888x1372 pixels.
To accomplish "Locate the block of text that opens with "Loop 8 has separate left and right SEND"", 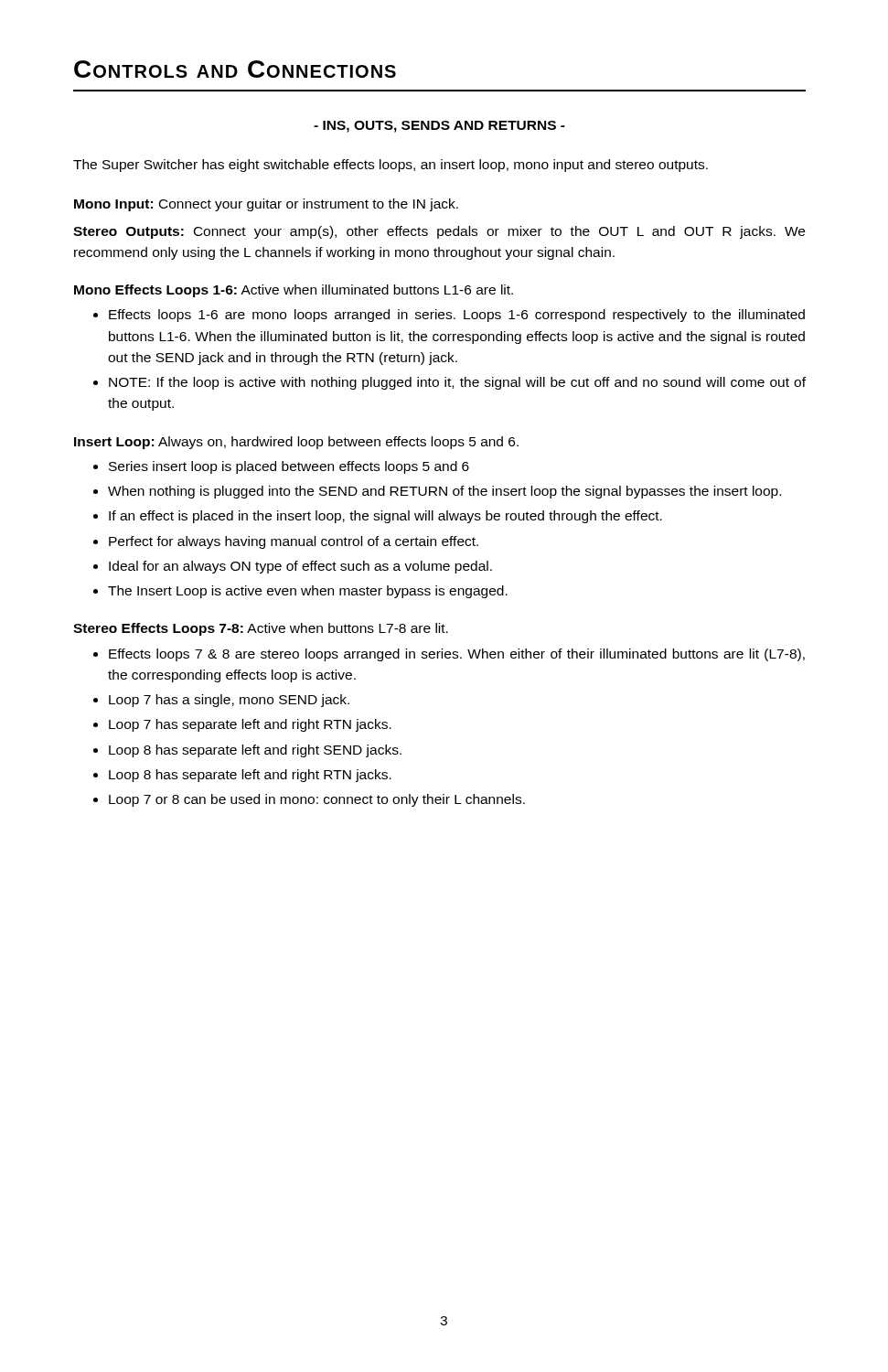I will (255, 749).
